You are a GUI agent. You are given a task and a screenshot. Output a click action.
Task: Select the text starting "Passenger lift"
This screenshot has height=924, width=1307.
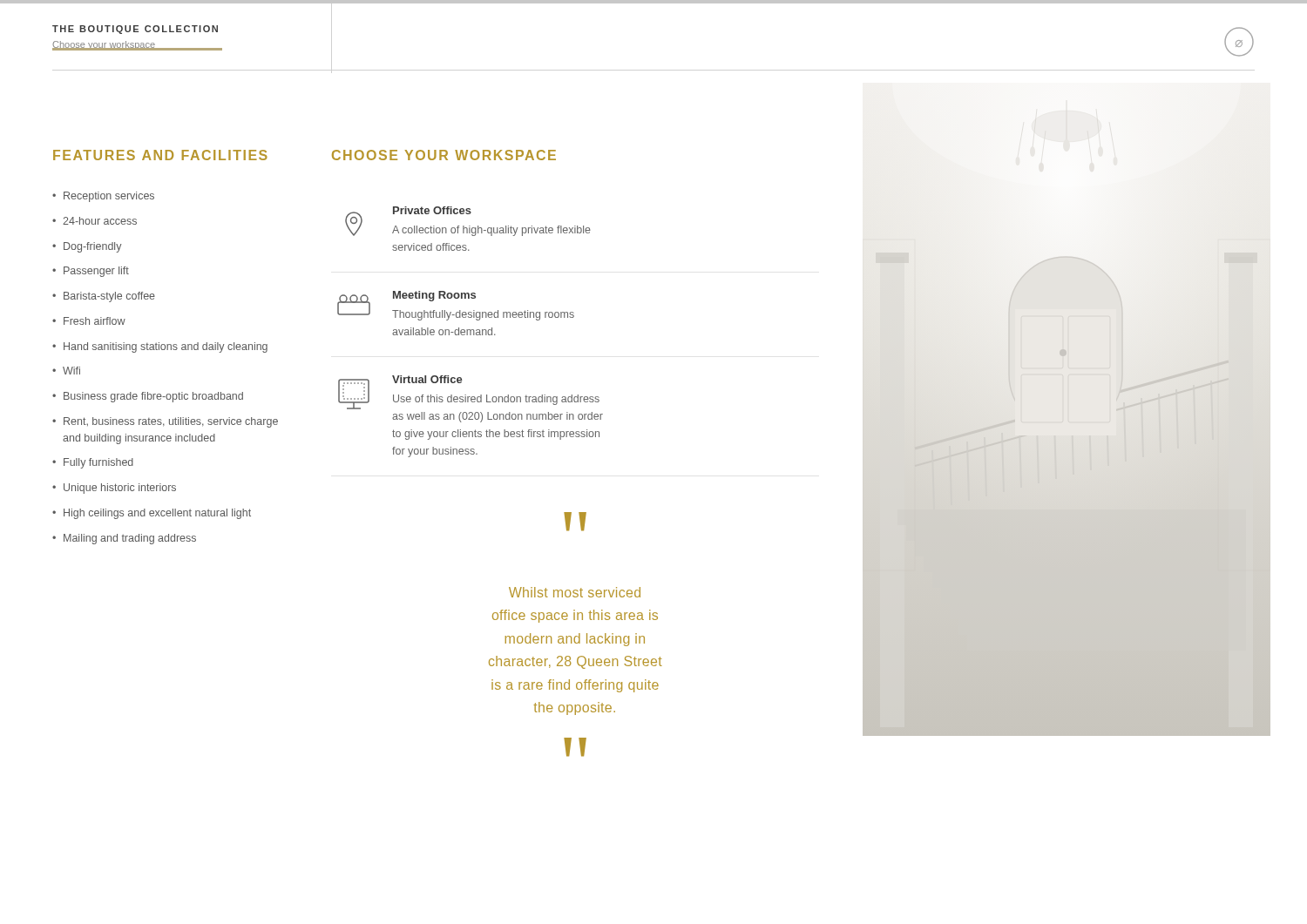pos(91,272)
